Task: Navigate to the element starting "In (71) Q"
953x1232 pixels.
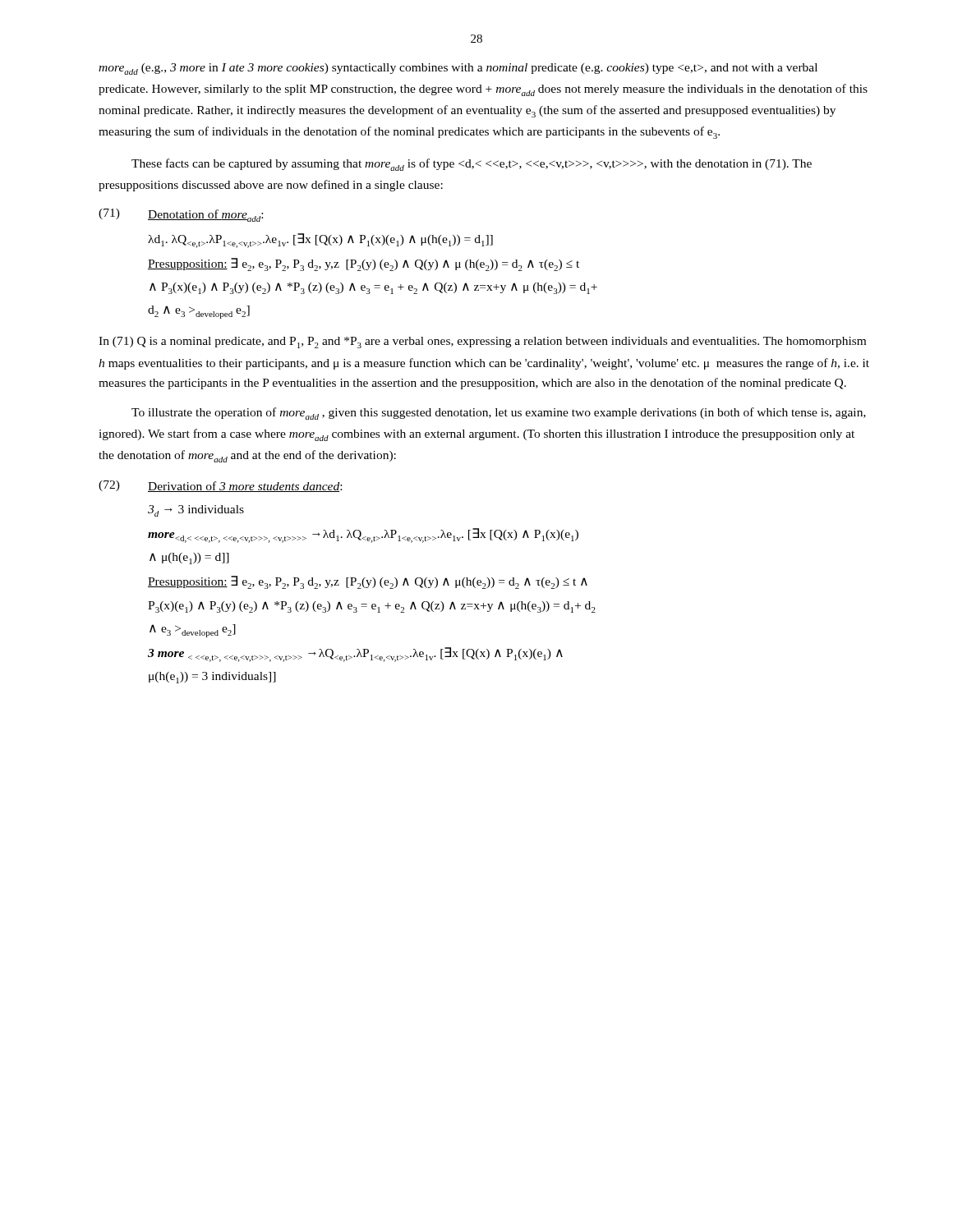Action: point(484,361)
